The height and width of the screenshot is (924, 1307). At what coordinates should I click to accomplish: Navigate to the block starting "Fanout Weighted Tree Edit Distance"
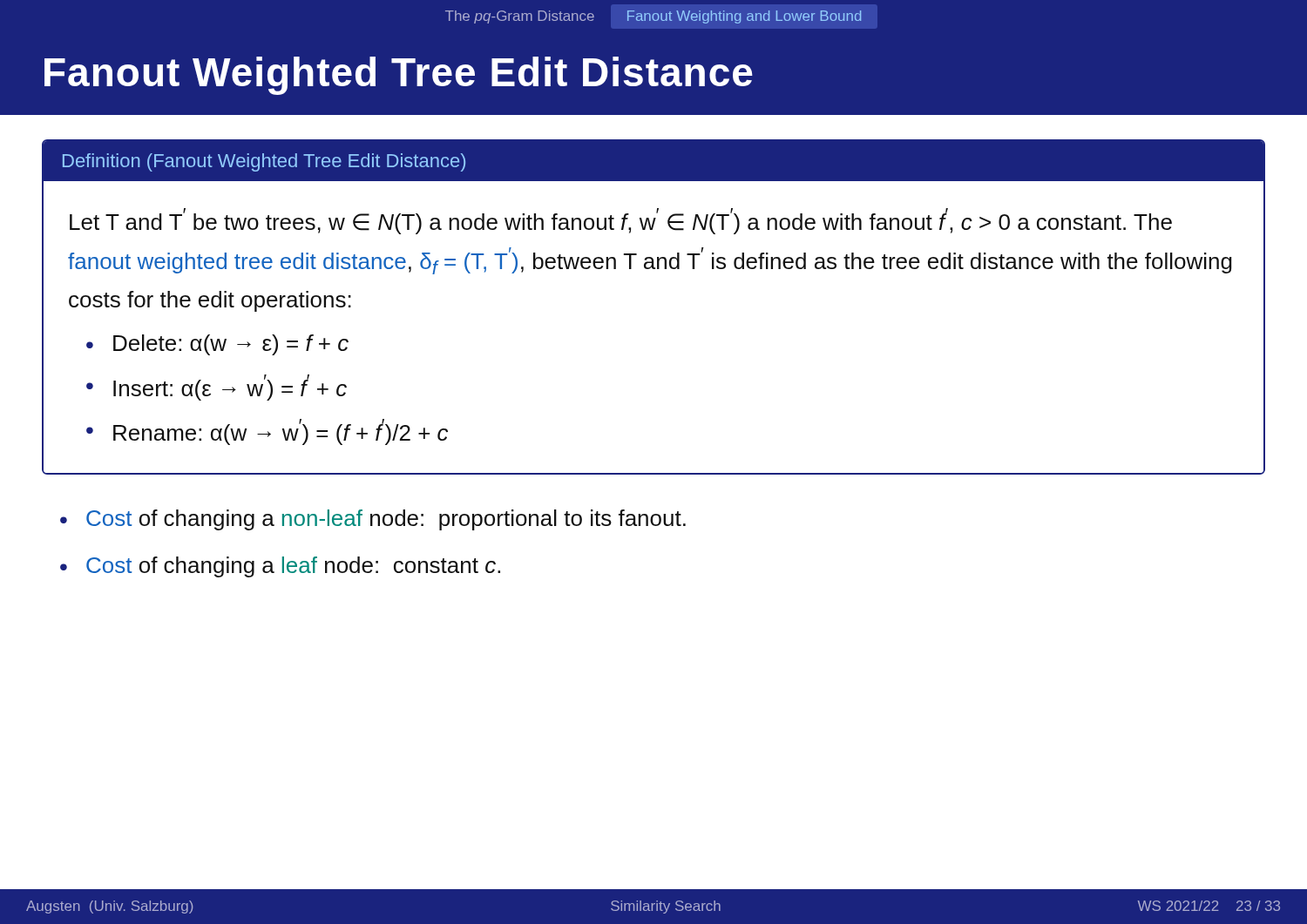pos(654,72)
